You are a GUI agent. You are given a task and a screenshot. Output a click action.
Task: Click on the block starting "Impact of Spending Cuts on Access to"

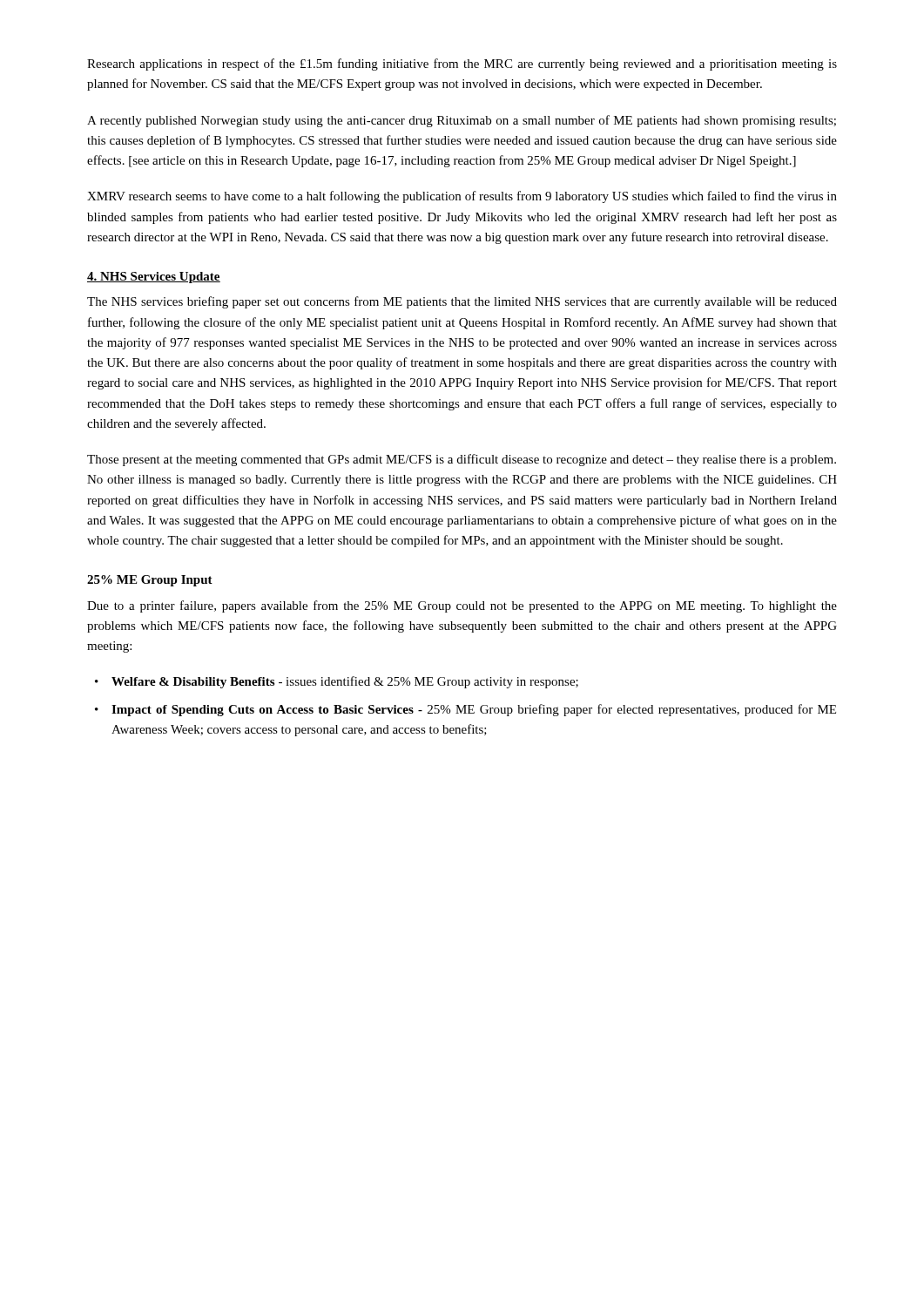[x=474, y=719]
